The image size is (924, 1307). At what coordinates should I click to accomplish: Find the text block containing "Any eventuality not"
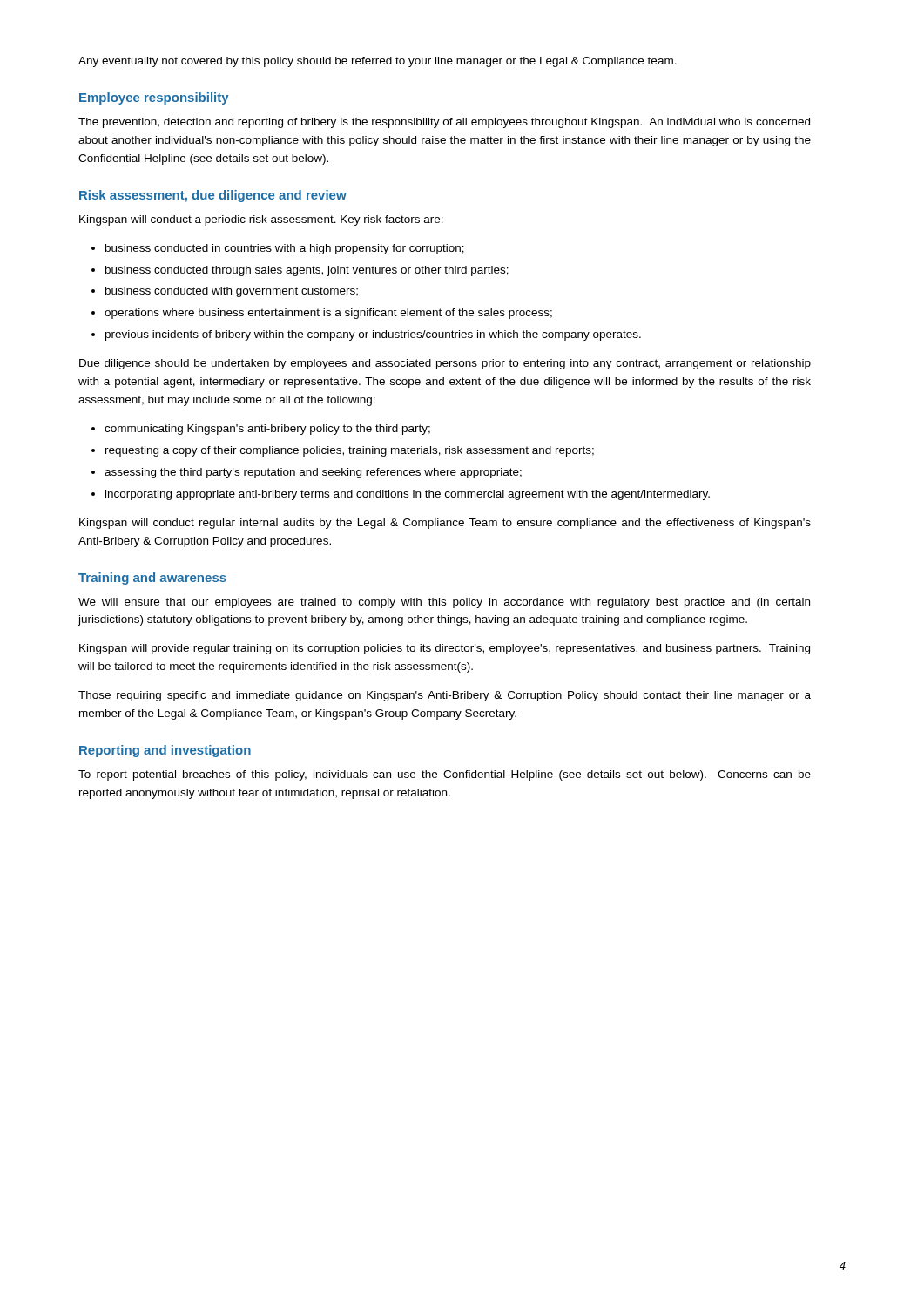pyautogui.click(x=378, y=61)
